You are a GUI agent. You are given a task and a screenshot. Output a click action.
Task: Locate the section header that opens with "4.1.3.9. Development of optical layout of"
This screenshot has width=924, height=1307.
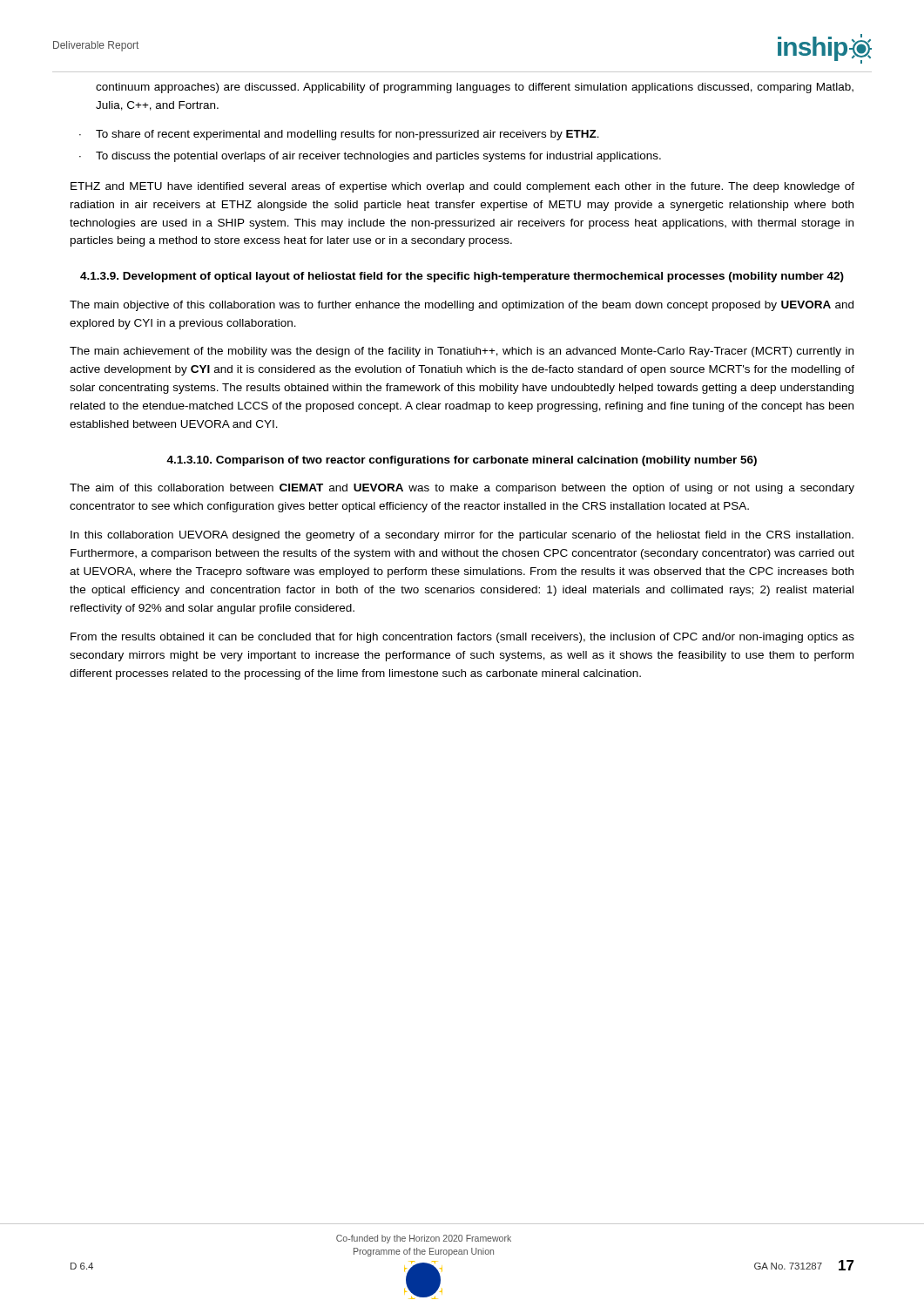click(x=462, y=276)
